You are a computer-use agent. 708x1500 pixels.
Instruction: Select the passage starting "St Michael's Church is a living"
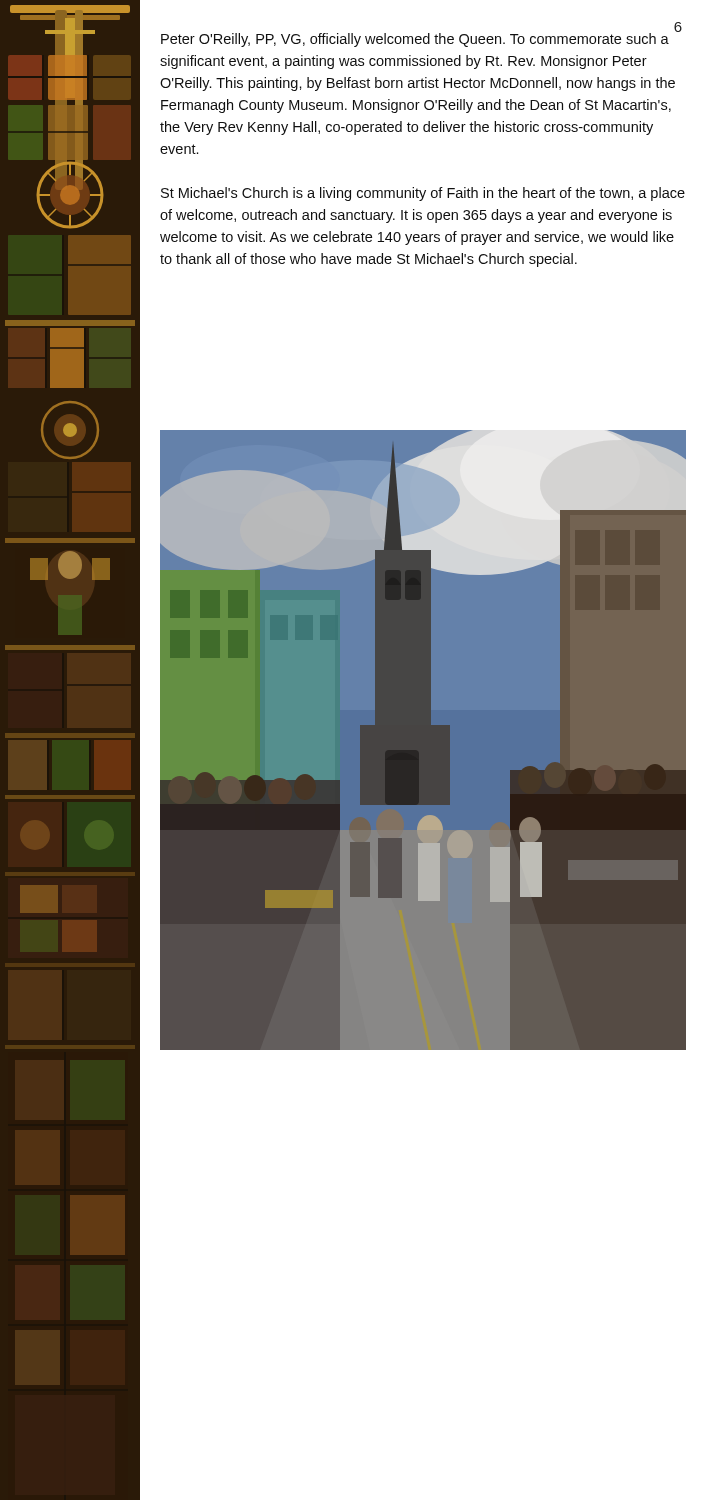pyautogui.click(x=423, y=226)
